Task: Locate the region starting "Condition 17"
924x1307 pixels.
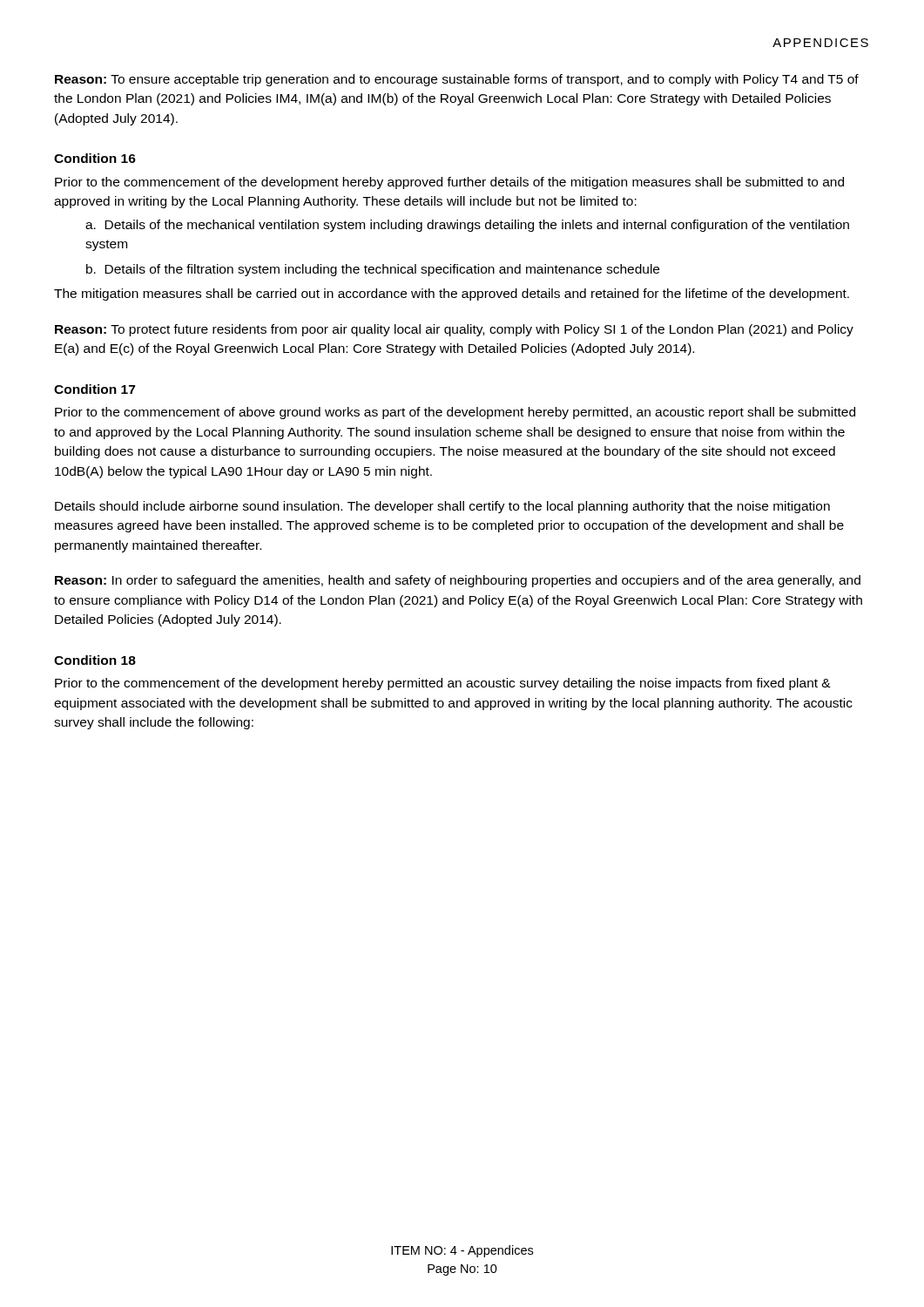Action: tap(95, 389)
